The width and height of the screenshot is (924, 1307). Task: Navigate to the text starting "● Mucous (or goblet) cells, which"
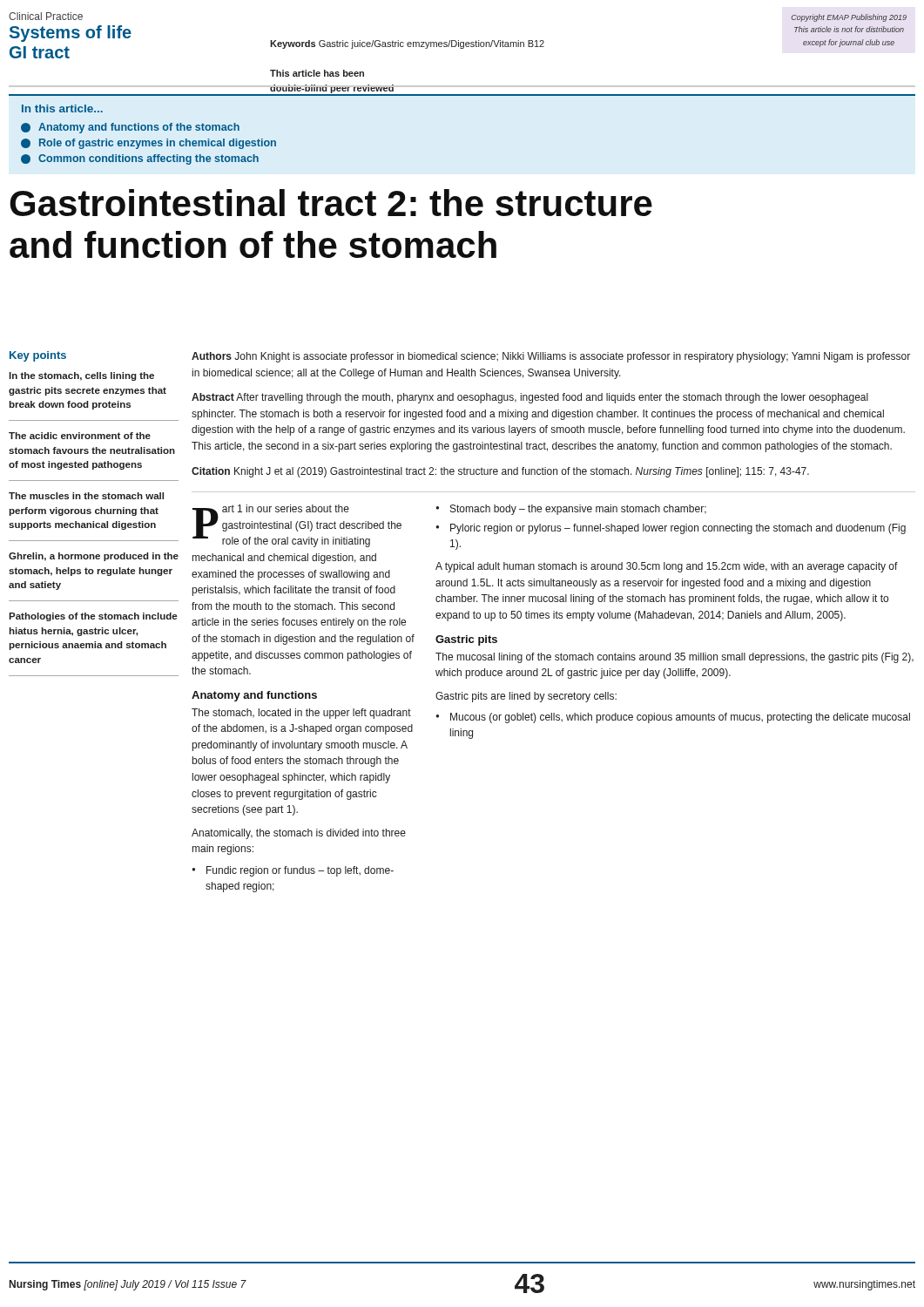673,725
